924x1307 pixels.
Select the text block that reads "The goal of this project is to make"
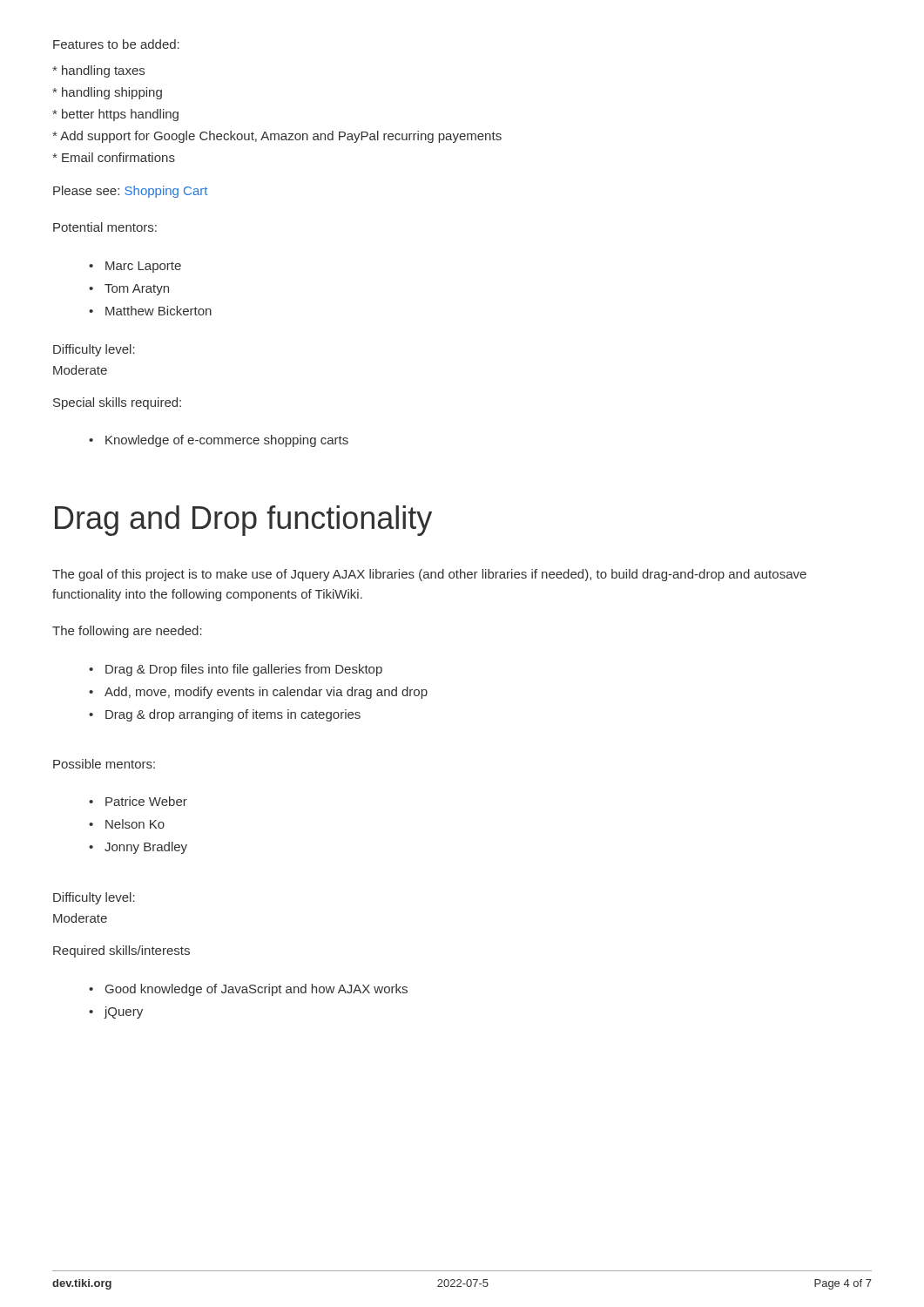(430, 584)
